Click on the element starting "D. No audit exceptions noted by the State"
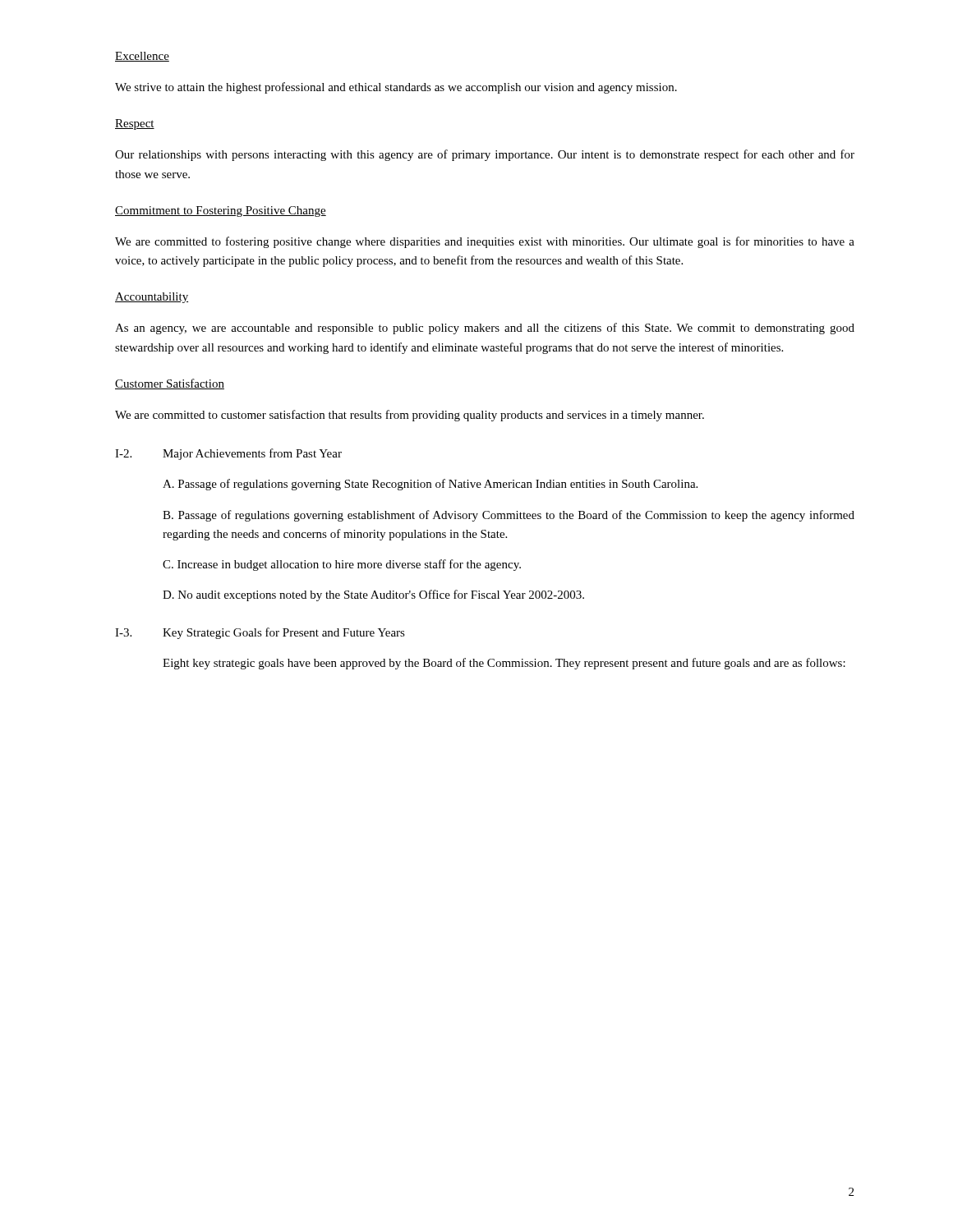 point(374,595)
